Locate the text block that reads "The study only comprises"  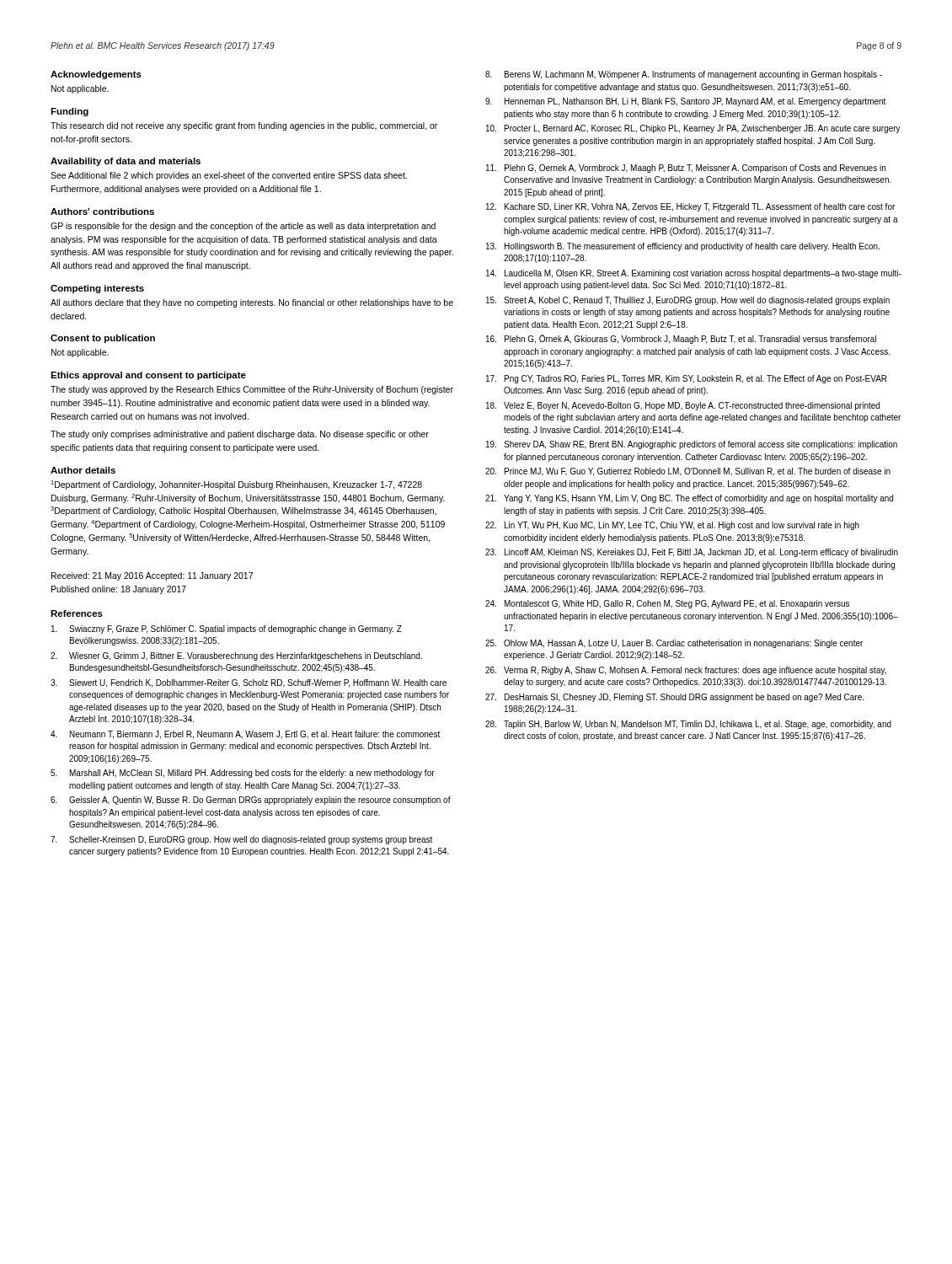(240, 441)
